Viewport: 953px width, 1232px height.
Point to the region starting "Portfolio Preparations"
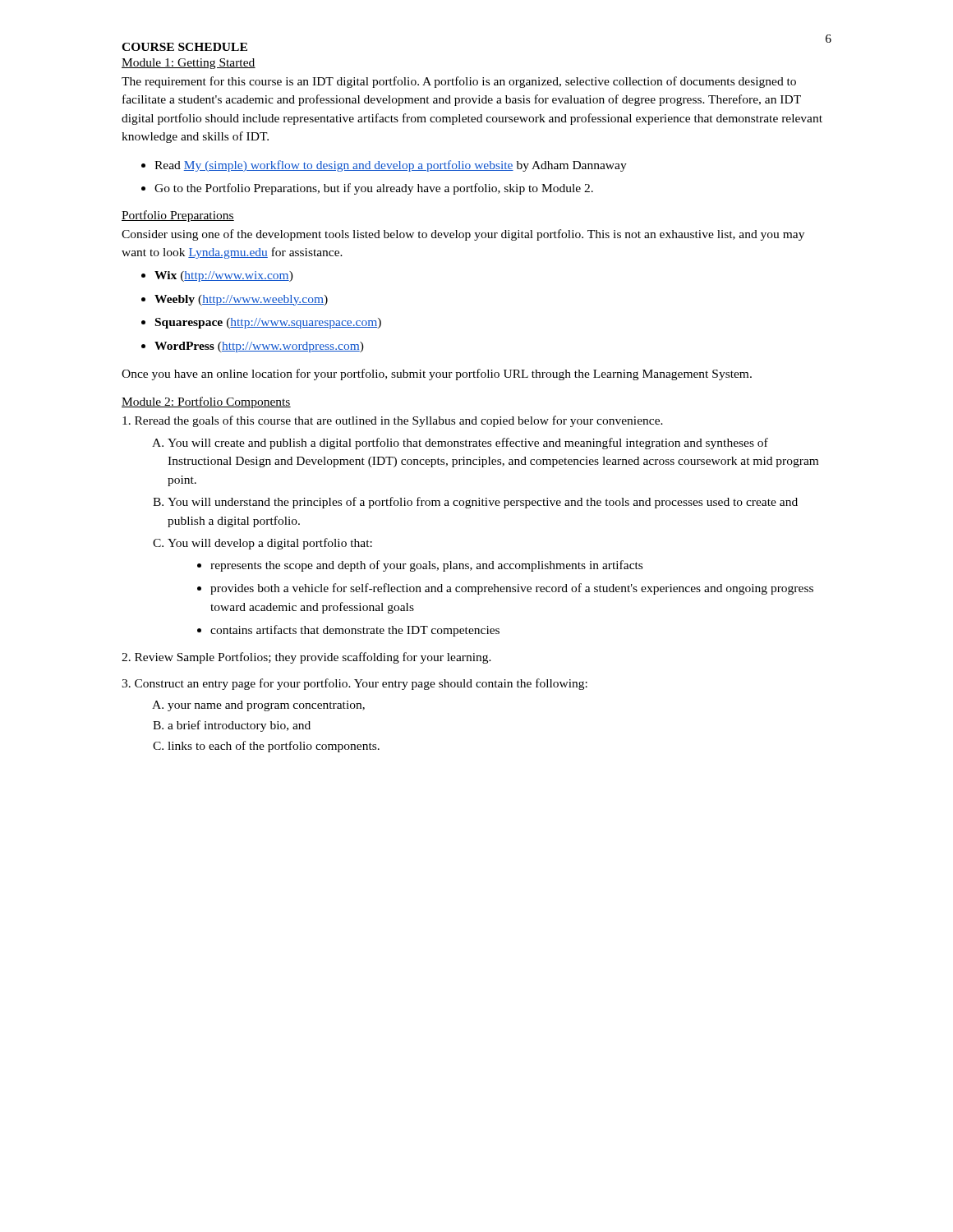178,215
